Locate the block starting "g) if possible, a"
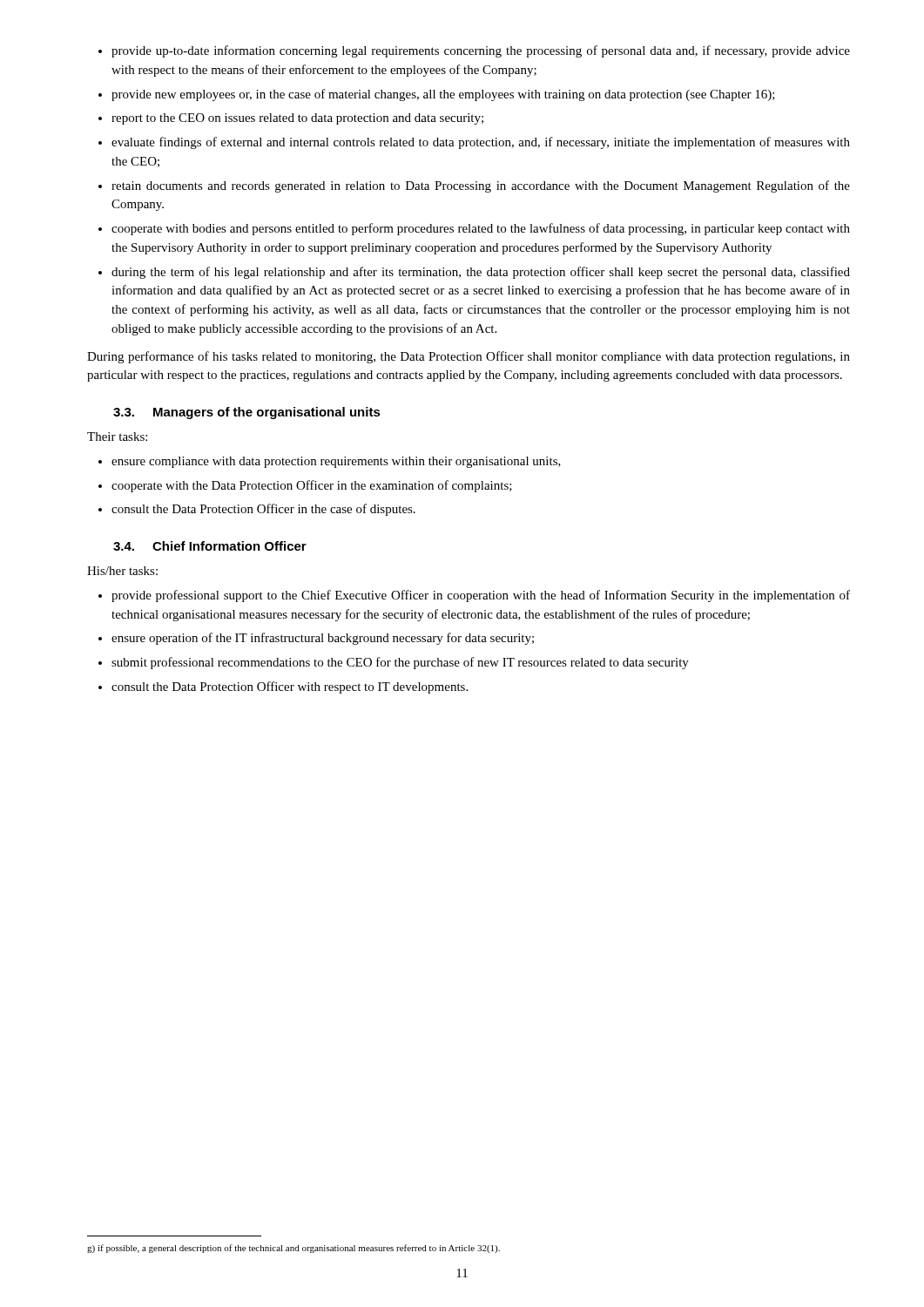The image size is (924, 1307). [x=469, y=1248]
